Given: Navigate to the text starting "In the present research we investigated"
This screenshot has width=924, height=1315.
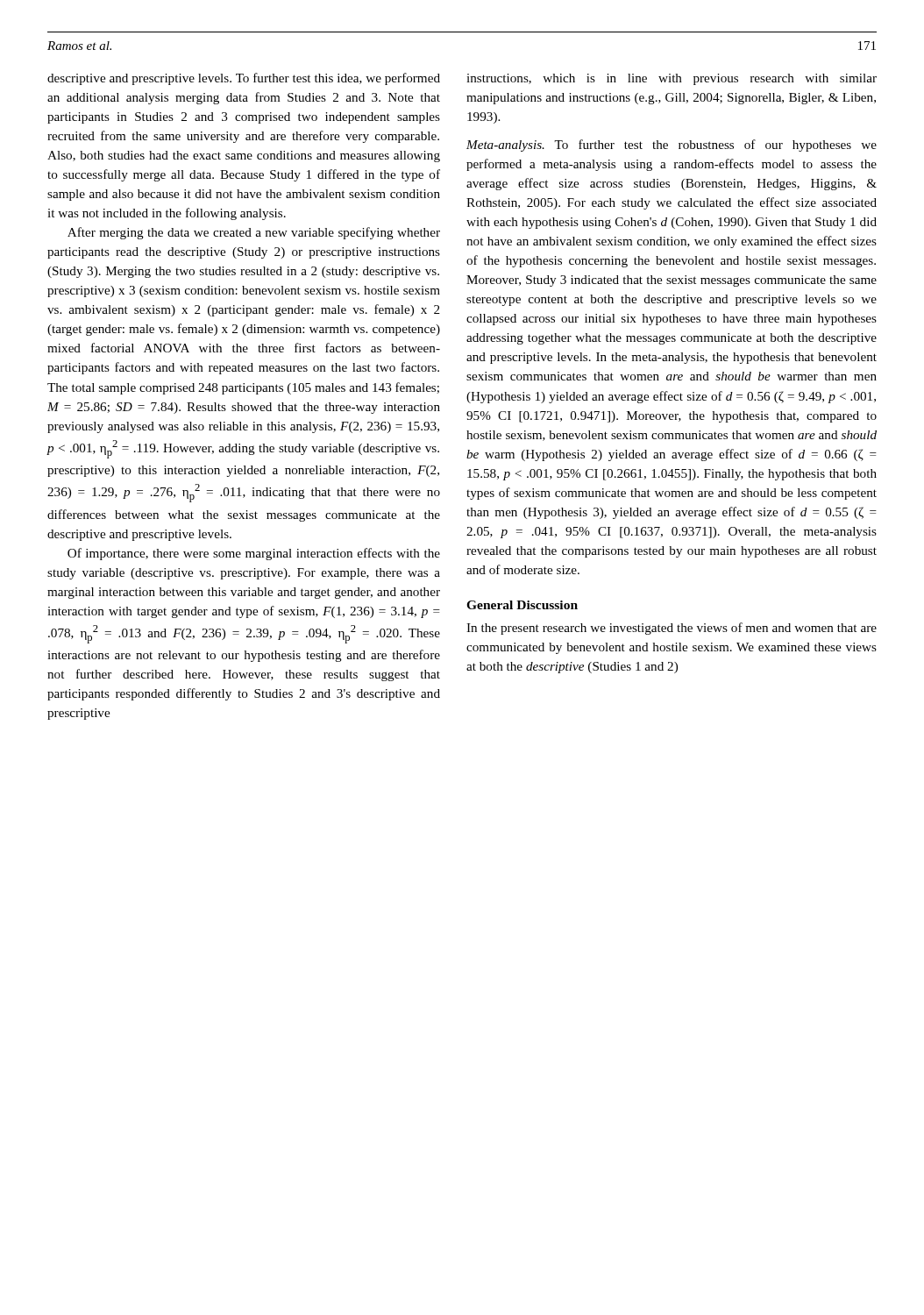Looking at the screenshot, I should [x=672, y=647].
